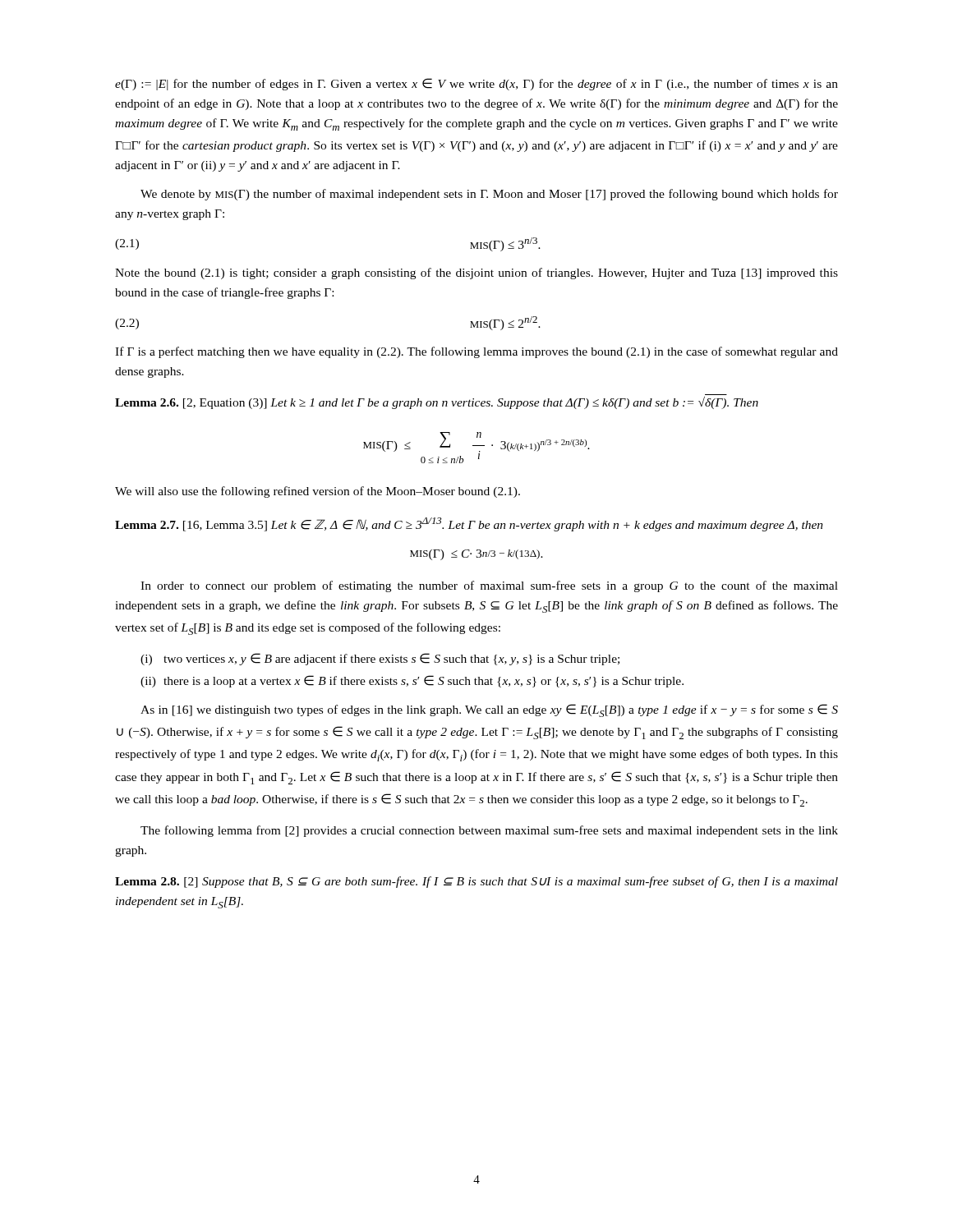Point to the text block starting "As in [16]"
This screenshot has height=1232, width=953.
(x=476, y=756)
